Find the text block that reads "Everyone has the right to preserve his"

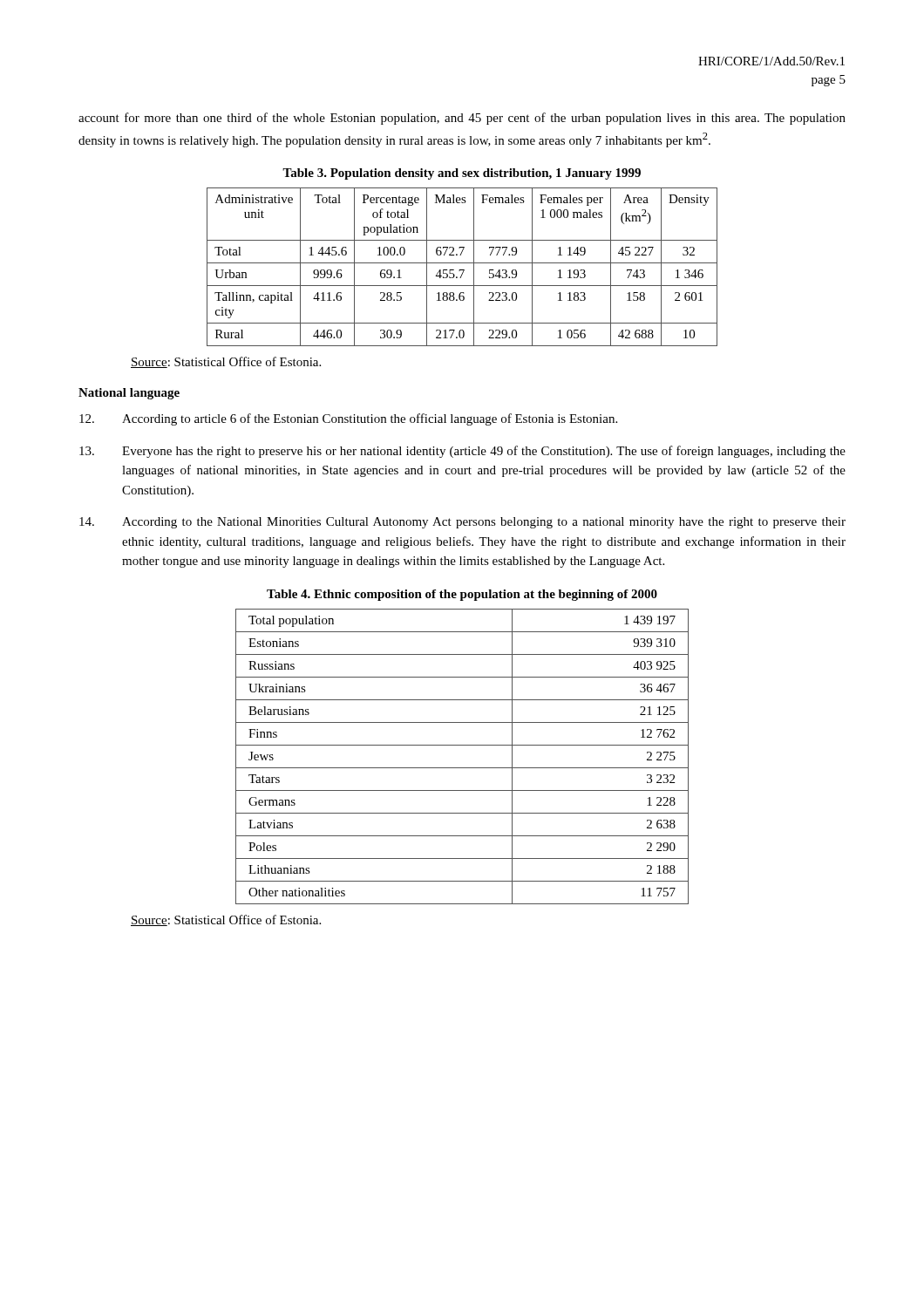tap(462, 470)
